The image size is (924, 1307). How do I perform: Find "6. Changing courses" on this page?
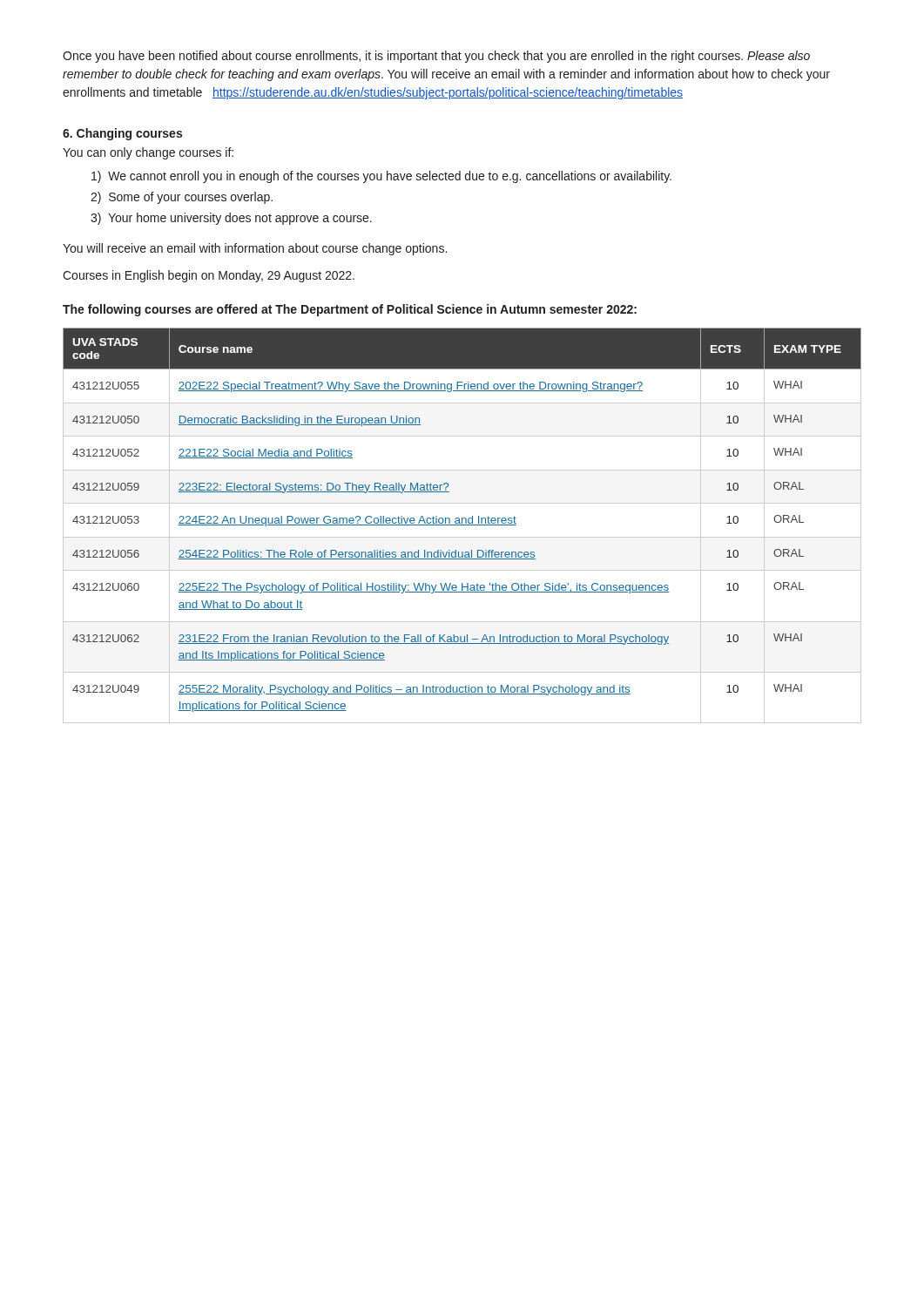(x=123, y=133)
